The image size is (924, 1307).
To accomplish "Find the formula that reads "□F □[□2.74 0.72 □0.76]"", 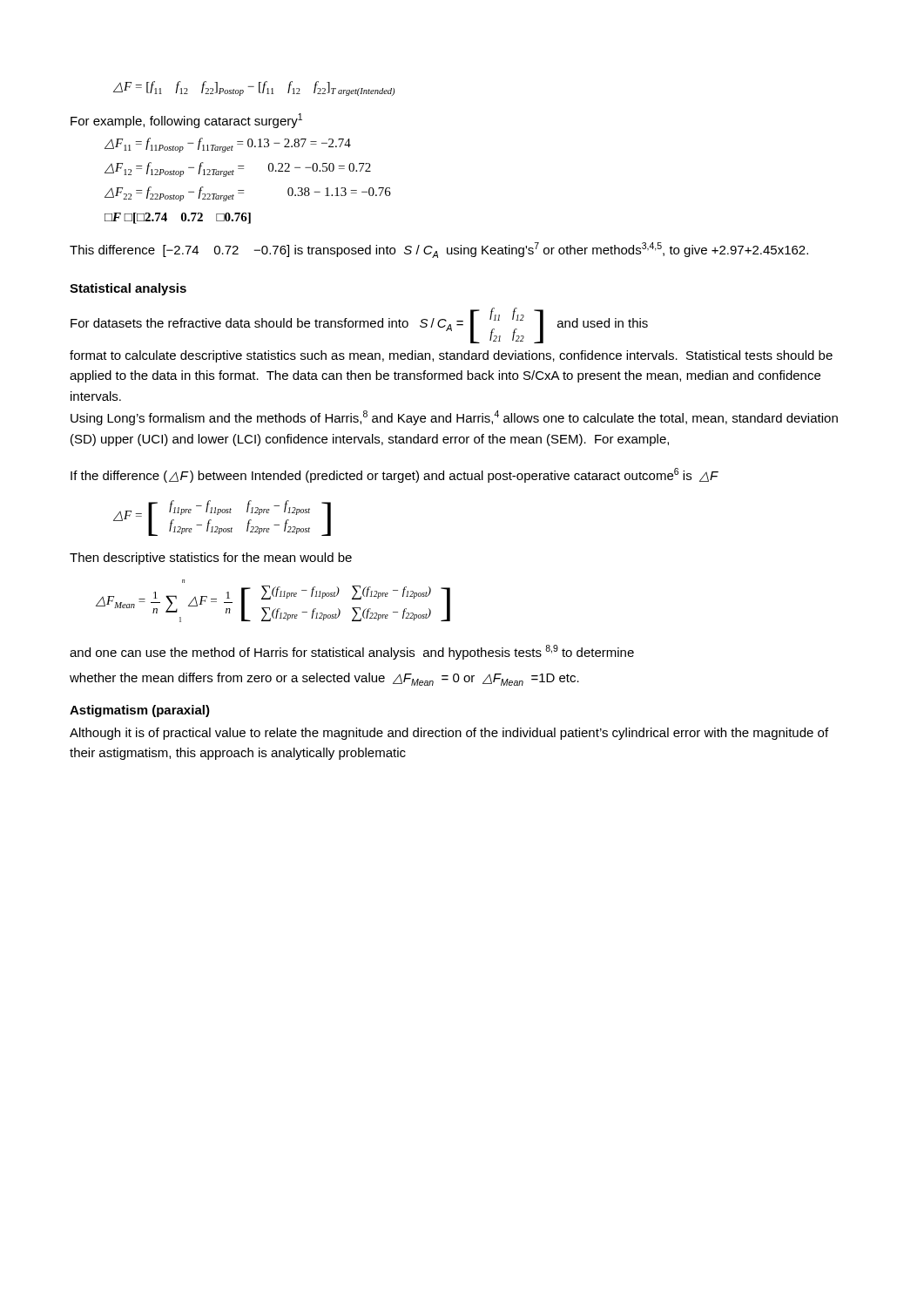I will pyautogui.click(x=178, y=217).
